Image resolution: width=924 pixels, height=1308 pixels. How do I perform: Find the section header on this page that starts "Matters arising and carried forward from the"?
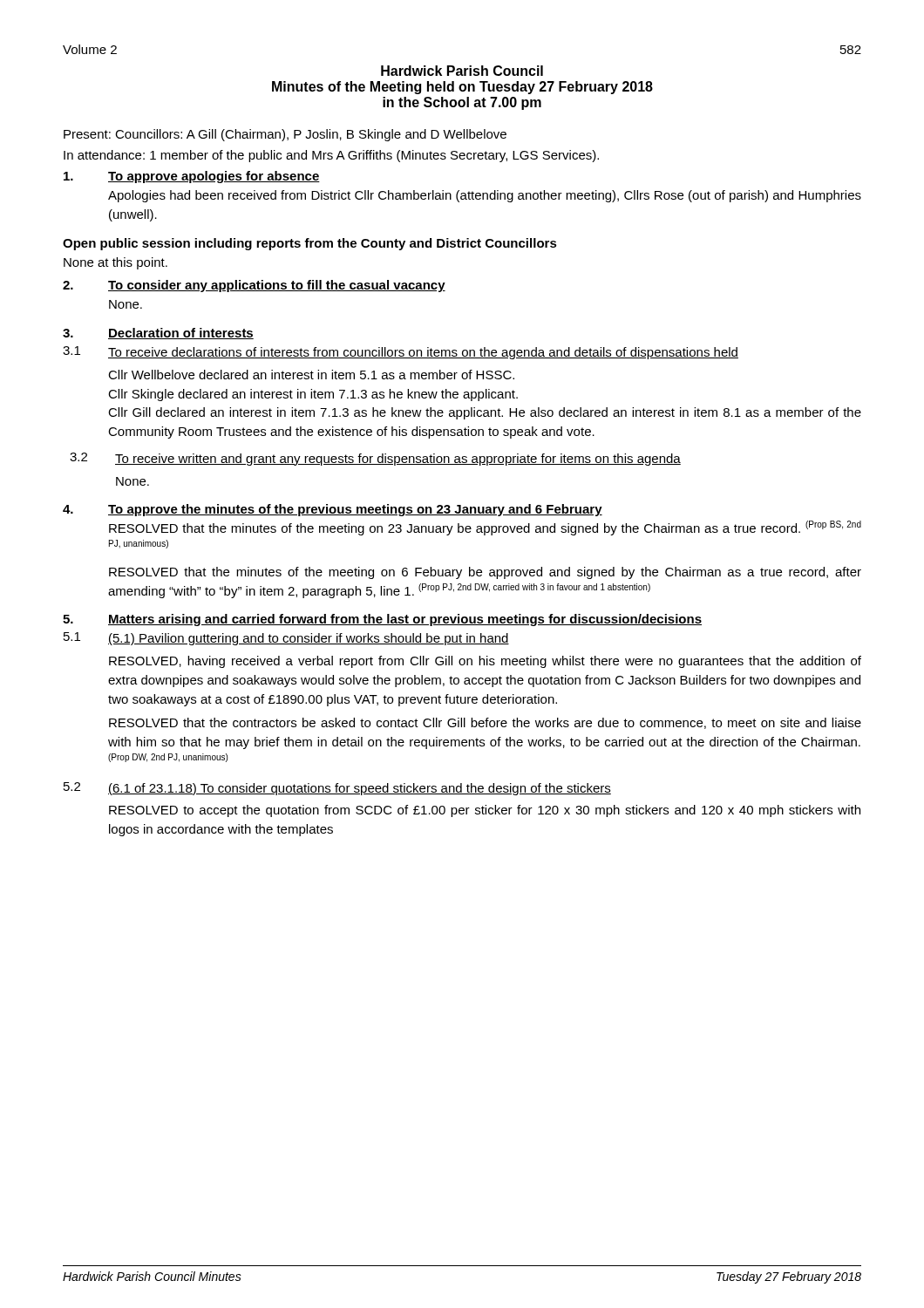pyautogui.click(x=405, y=619)
